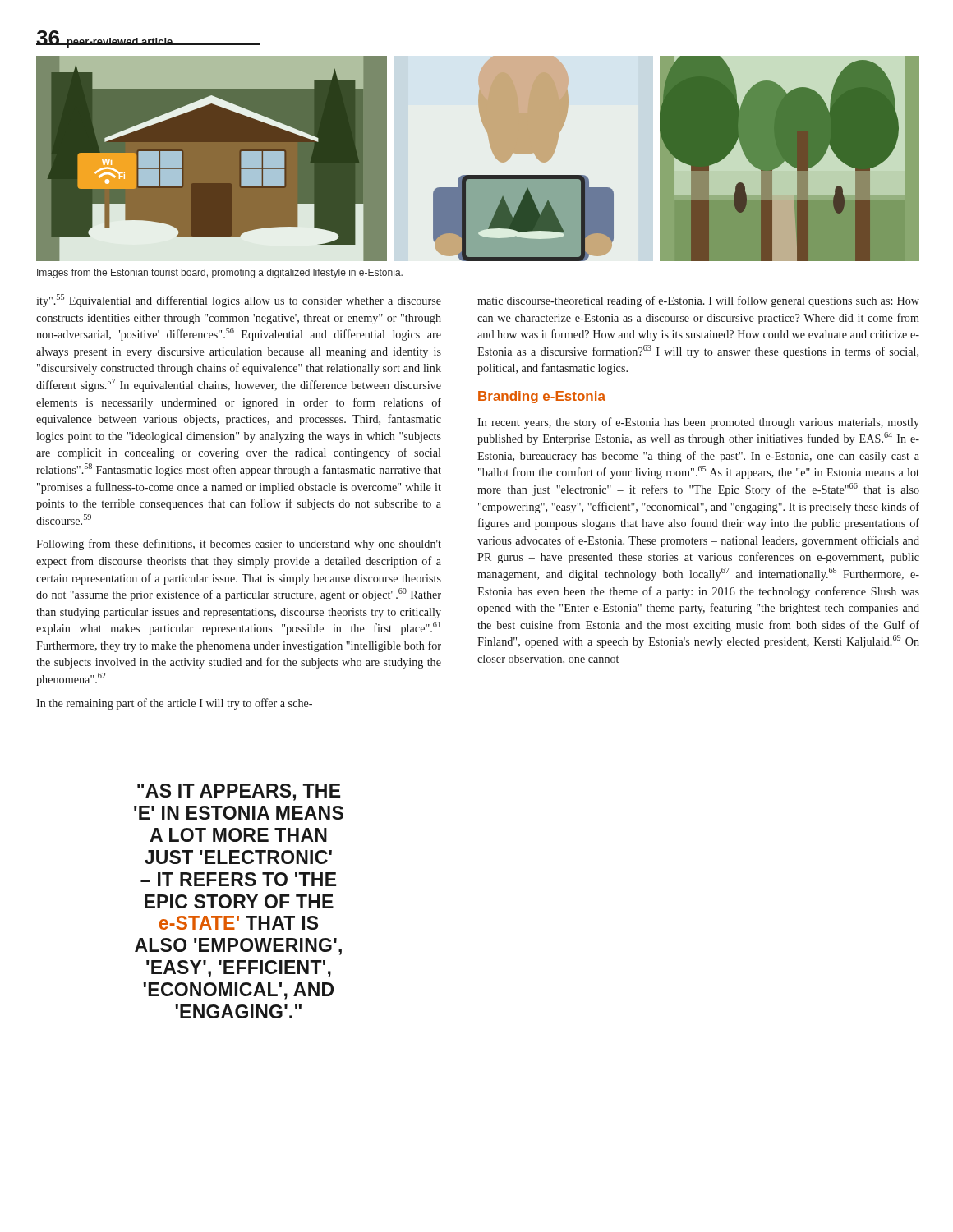Screen dimensions: 1232x953
Task: Click on the photo
Action: click(x=478, y=158)
